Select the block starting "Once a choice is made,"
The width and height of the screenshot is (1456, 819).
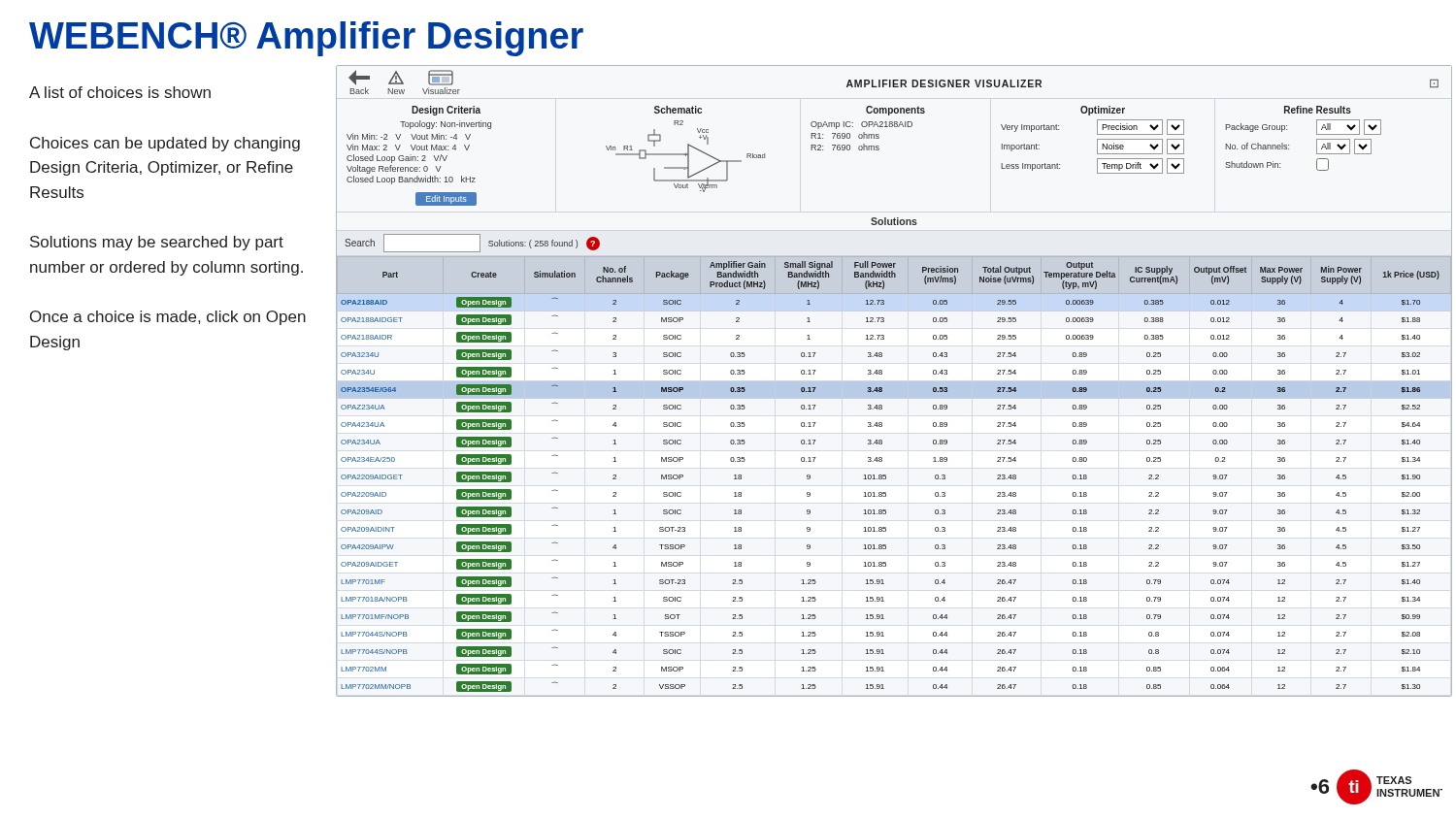168,329
